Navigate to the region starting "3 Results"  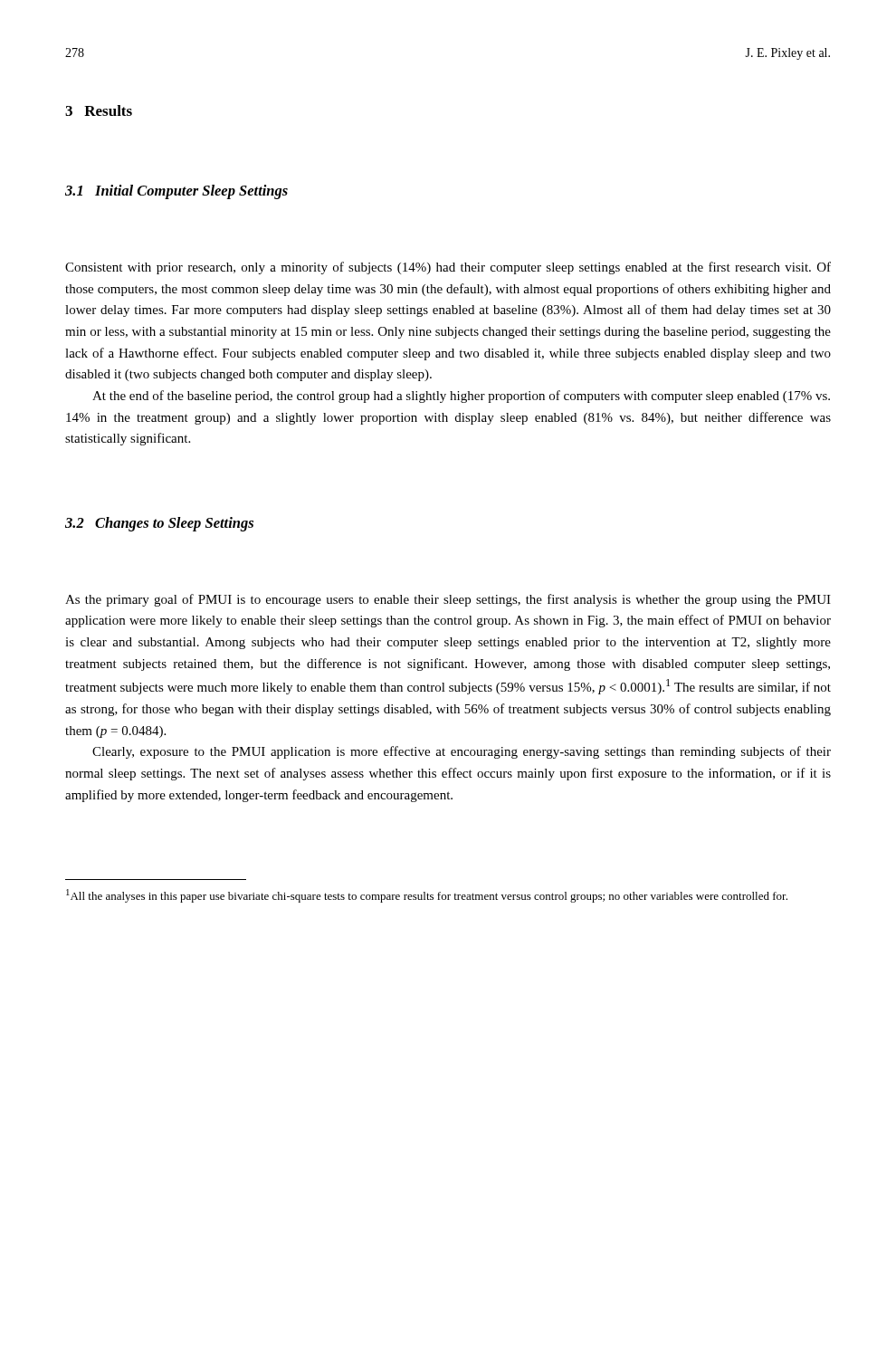click(x=99, y=111)
